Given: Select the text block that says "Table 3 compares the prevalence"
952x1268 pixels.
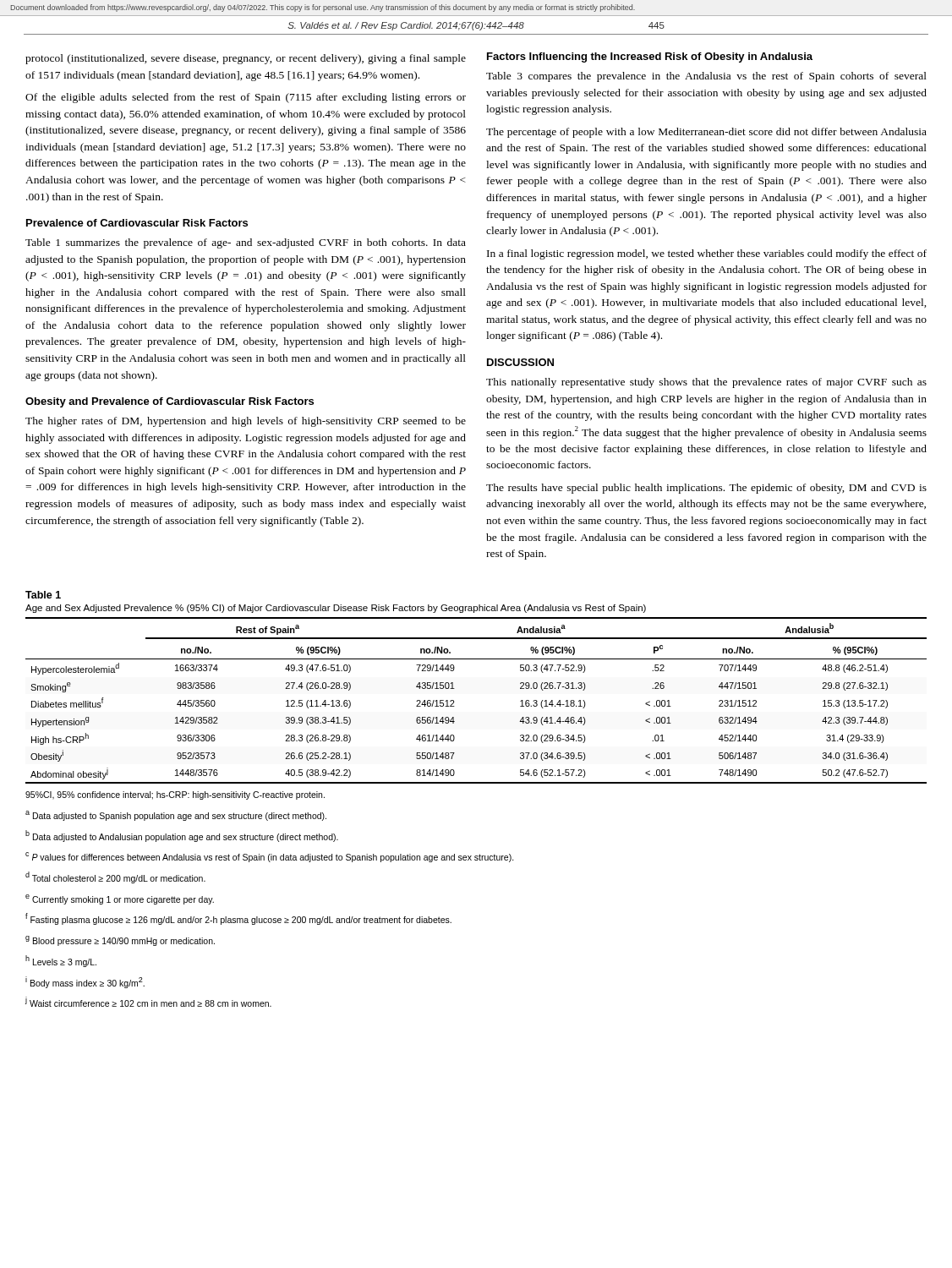Looking at the screenshot, I should pyautogui.click(x=706, y=206).
